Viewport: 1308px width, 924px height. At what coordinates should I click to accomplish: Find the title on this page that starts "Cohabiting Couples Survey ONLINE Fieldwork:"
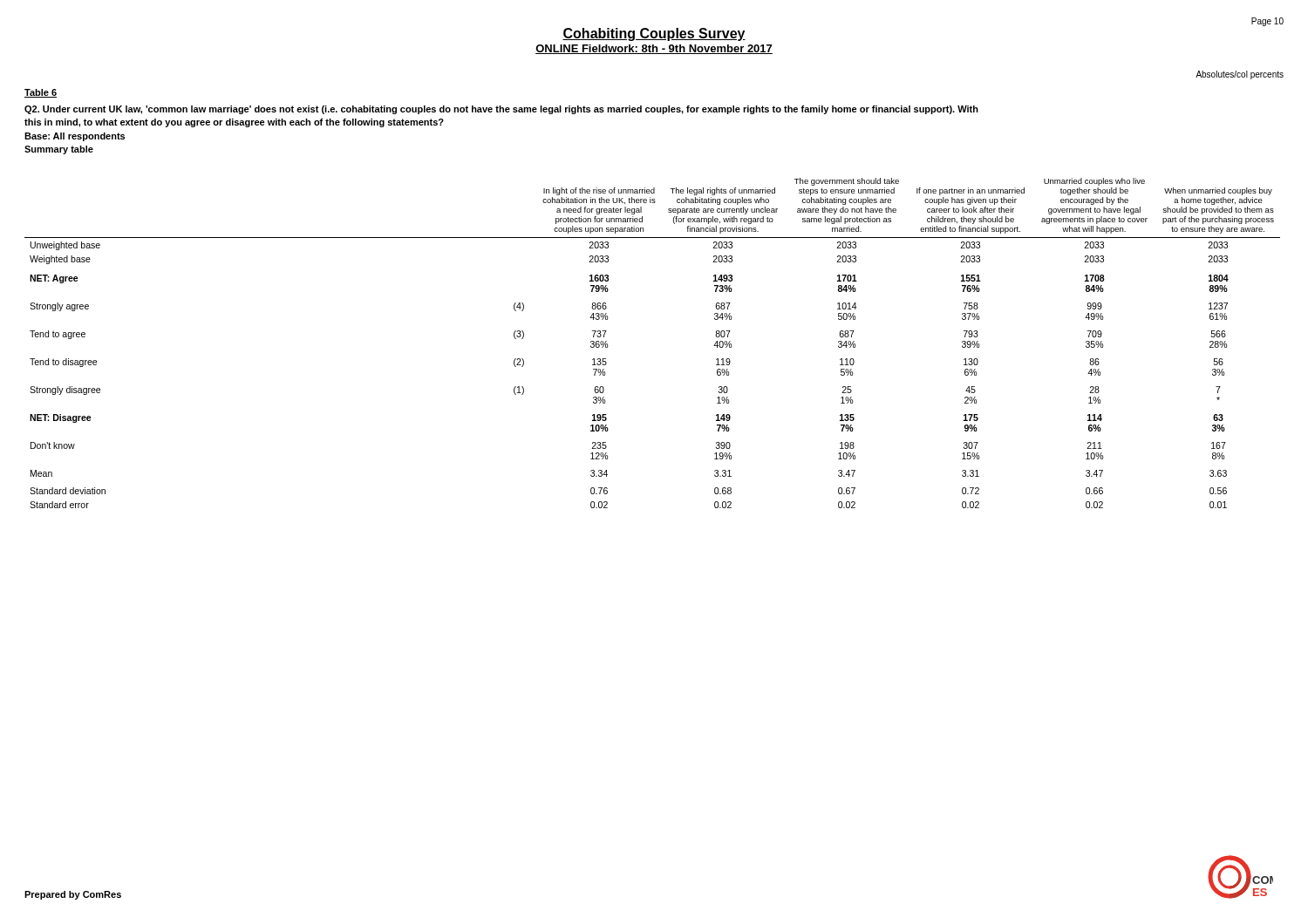pyautogui.click(x=654, y=41)
